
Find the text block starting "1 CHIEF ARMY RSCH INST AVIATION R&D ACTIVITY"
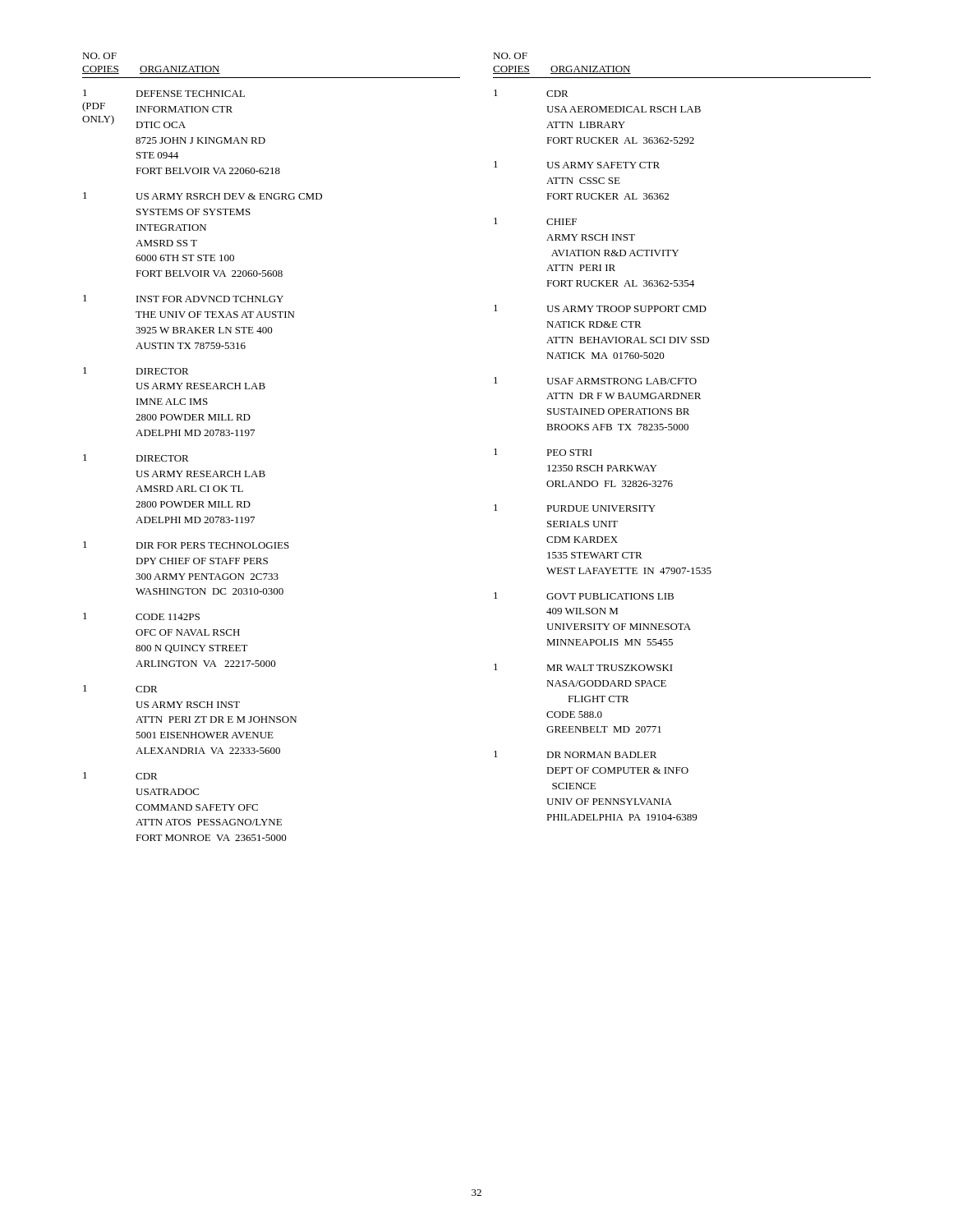point(682,253)
